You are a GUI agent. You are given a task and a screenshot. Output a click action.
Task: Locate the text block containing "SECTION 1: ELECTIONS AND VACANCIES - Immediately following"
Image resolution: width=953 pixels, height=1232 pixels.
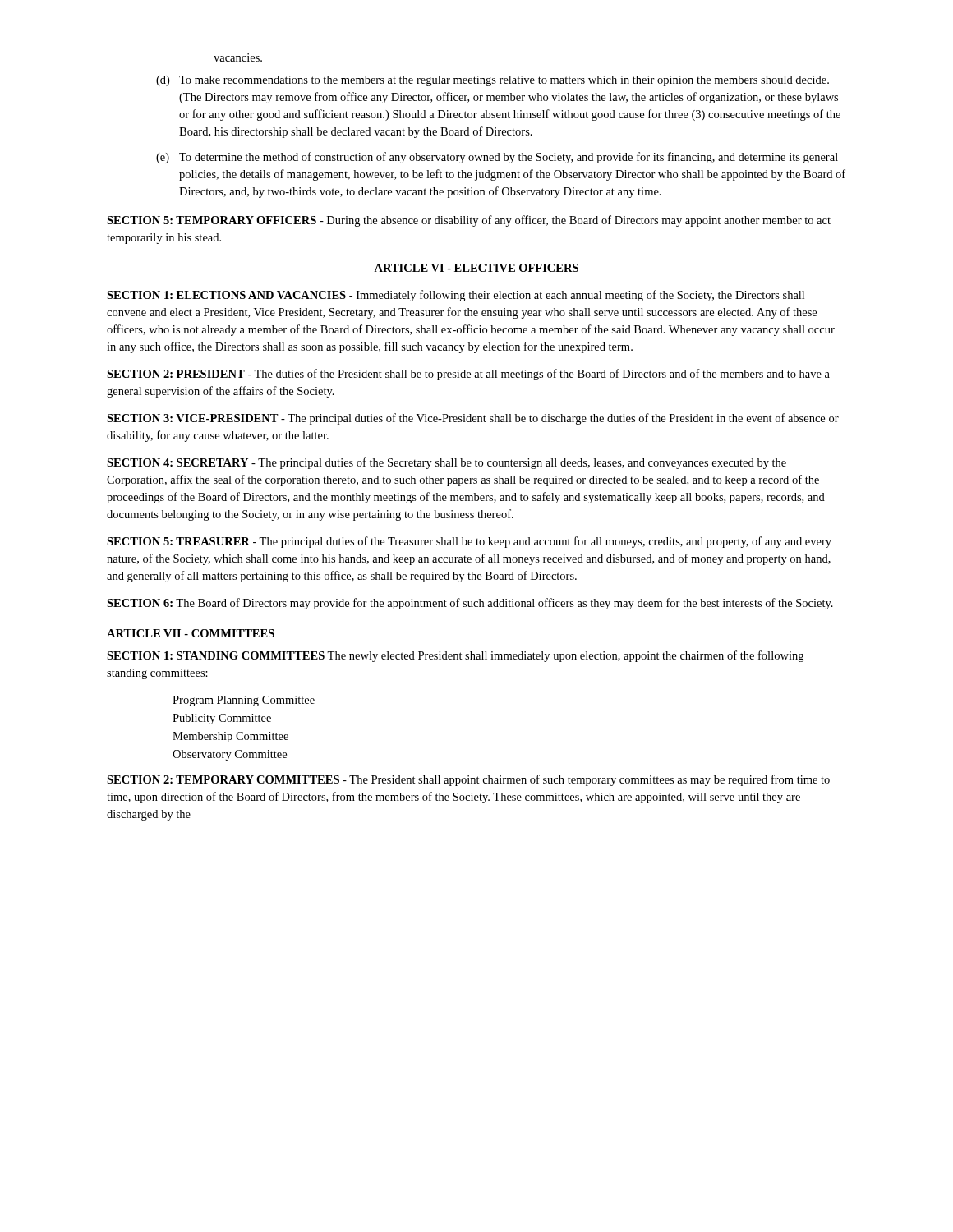pyautogui.click(x=471, y=321)
